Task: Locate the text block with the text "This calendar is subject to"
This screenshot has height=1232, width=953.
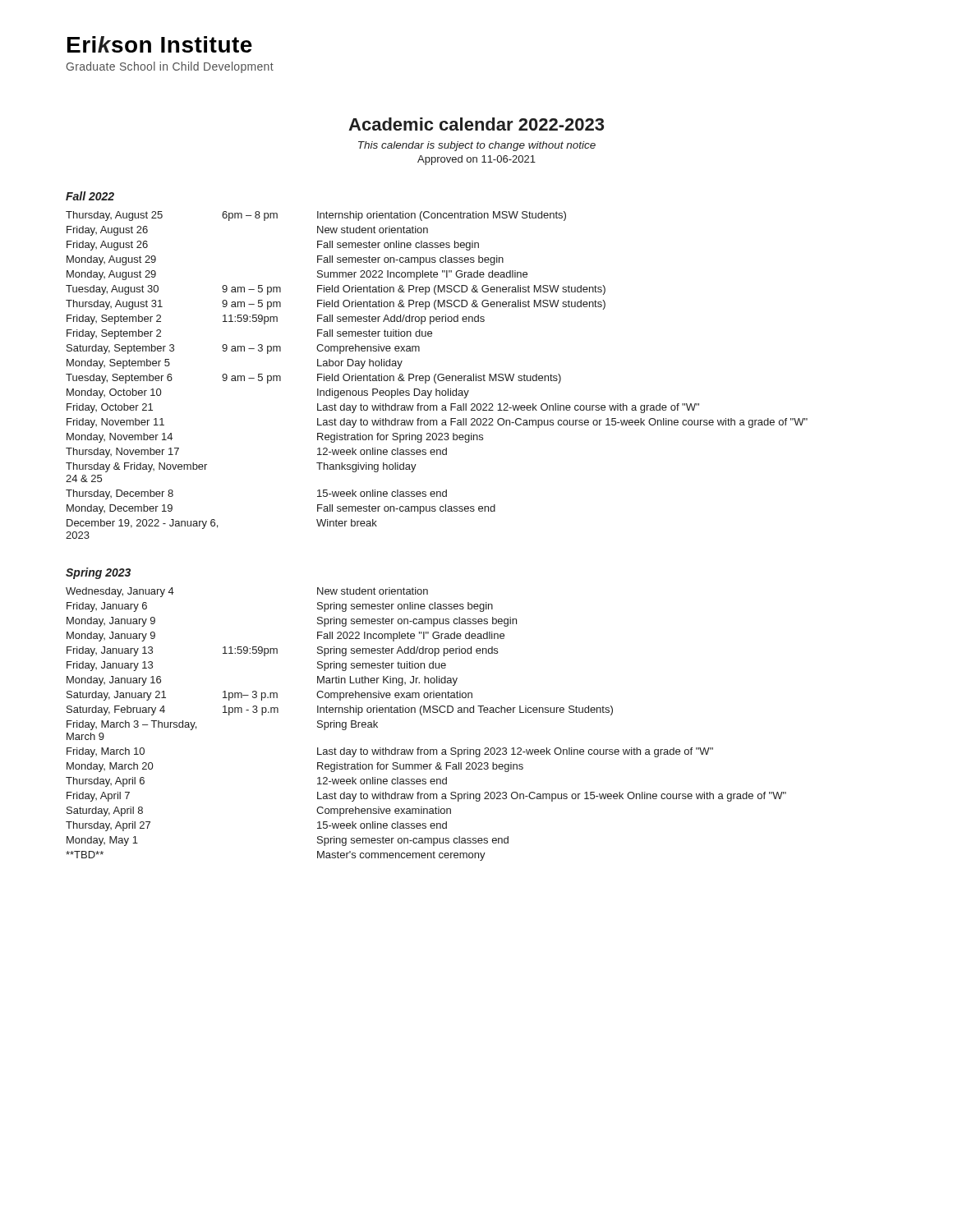Action: 476,152
